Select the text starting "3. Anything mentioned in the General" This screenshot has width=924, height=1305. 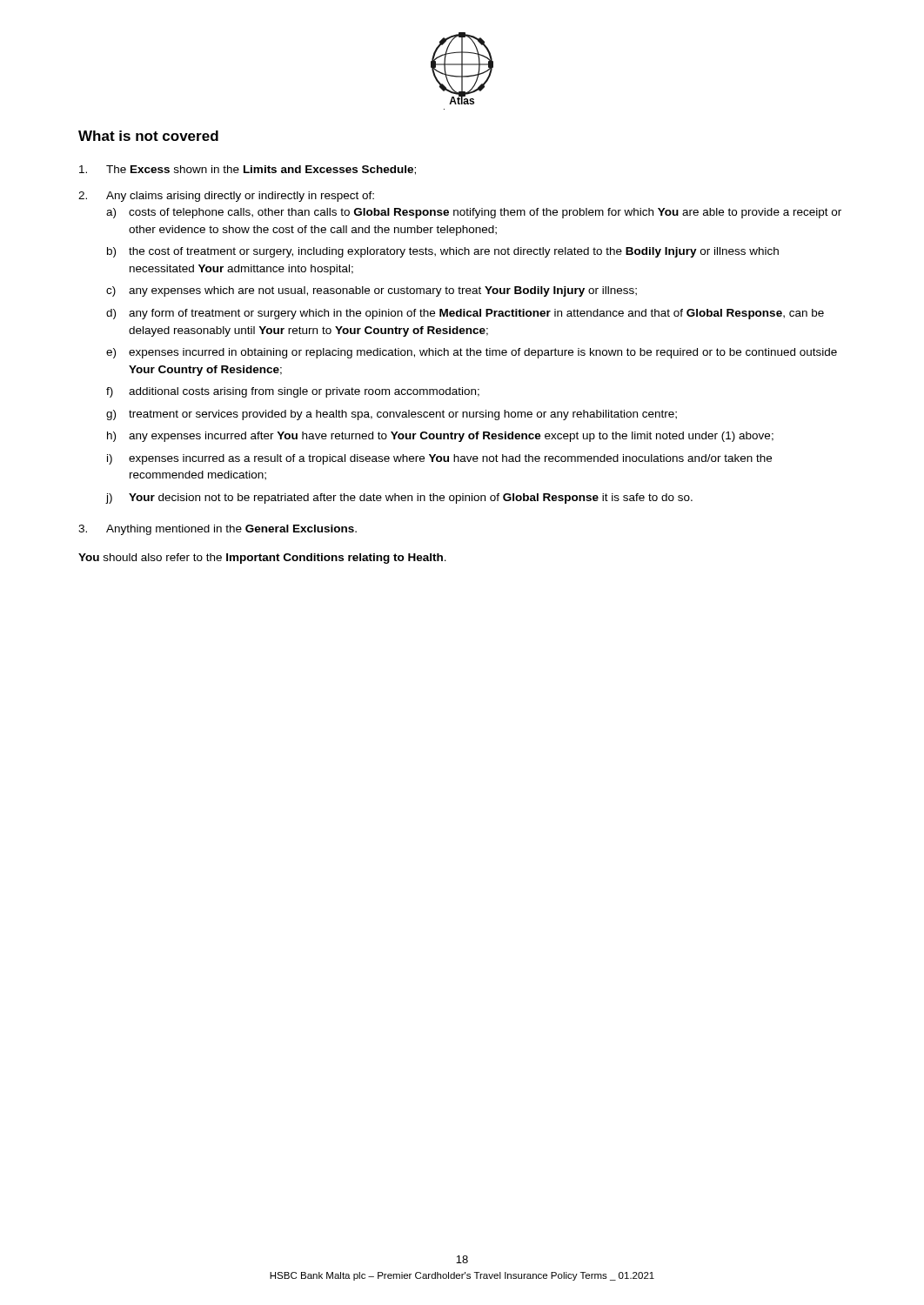click(x=218, y=530)
